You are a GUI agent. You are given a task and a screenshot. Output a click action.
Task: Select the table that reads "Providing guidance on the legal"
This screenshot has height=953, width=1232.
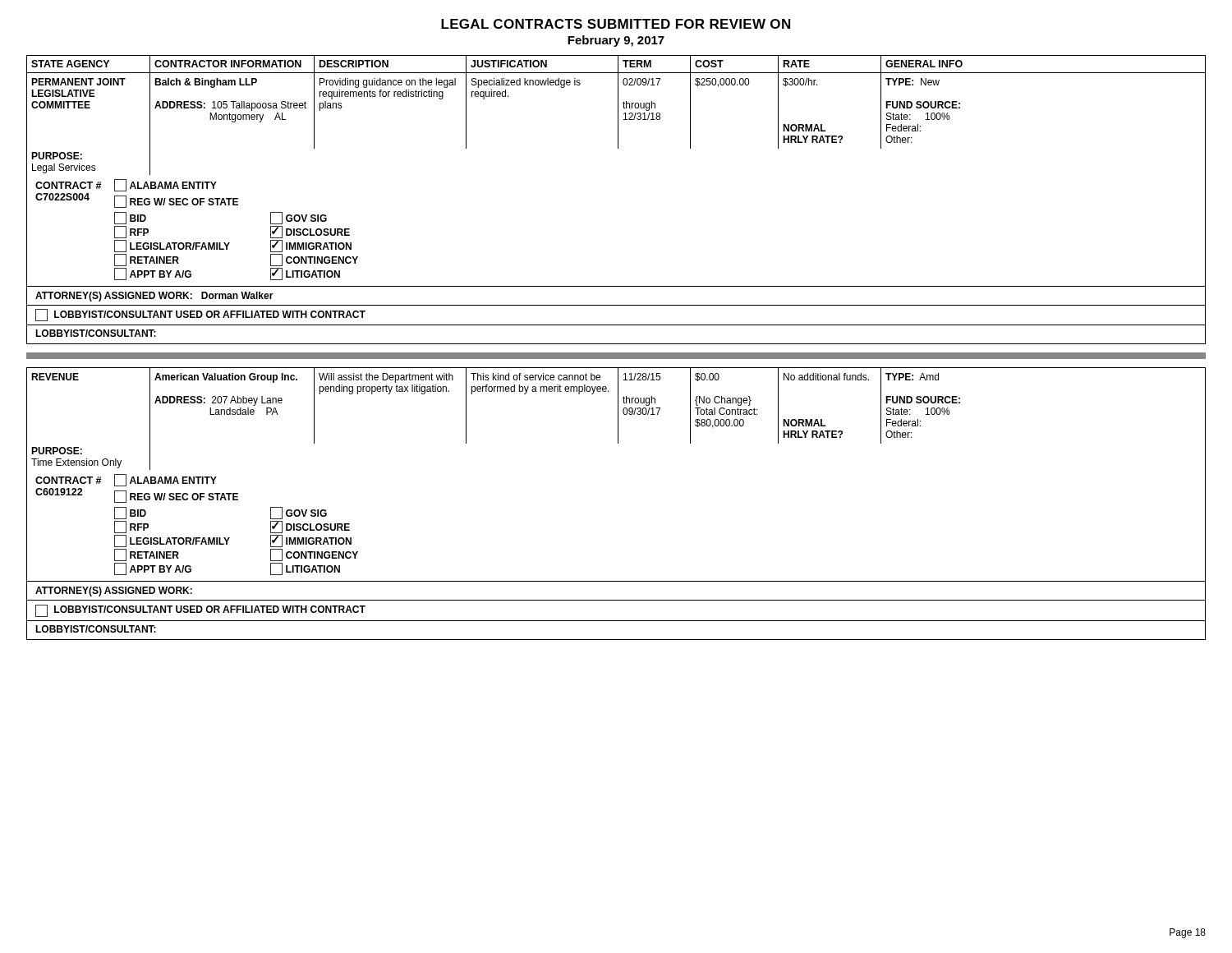click(616, 171)
